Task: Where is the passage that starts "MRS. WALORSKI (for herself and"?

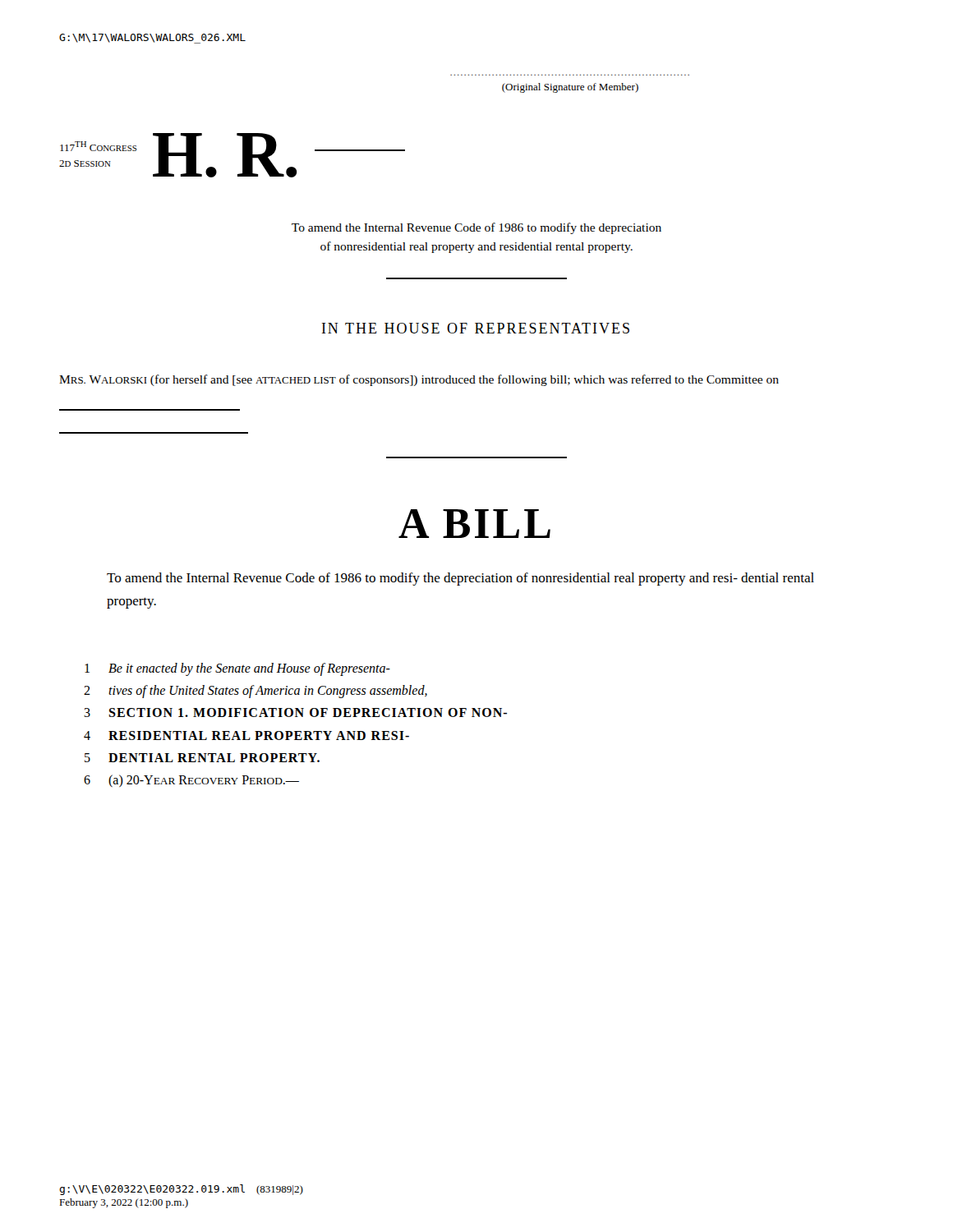Action: (x=419, y=391)
